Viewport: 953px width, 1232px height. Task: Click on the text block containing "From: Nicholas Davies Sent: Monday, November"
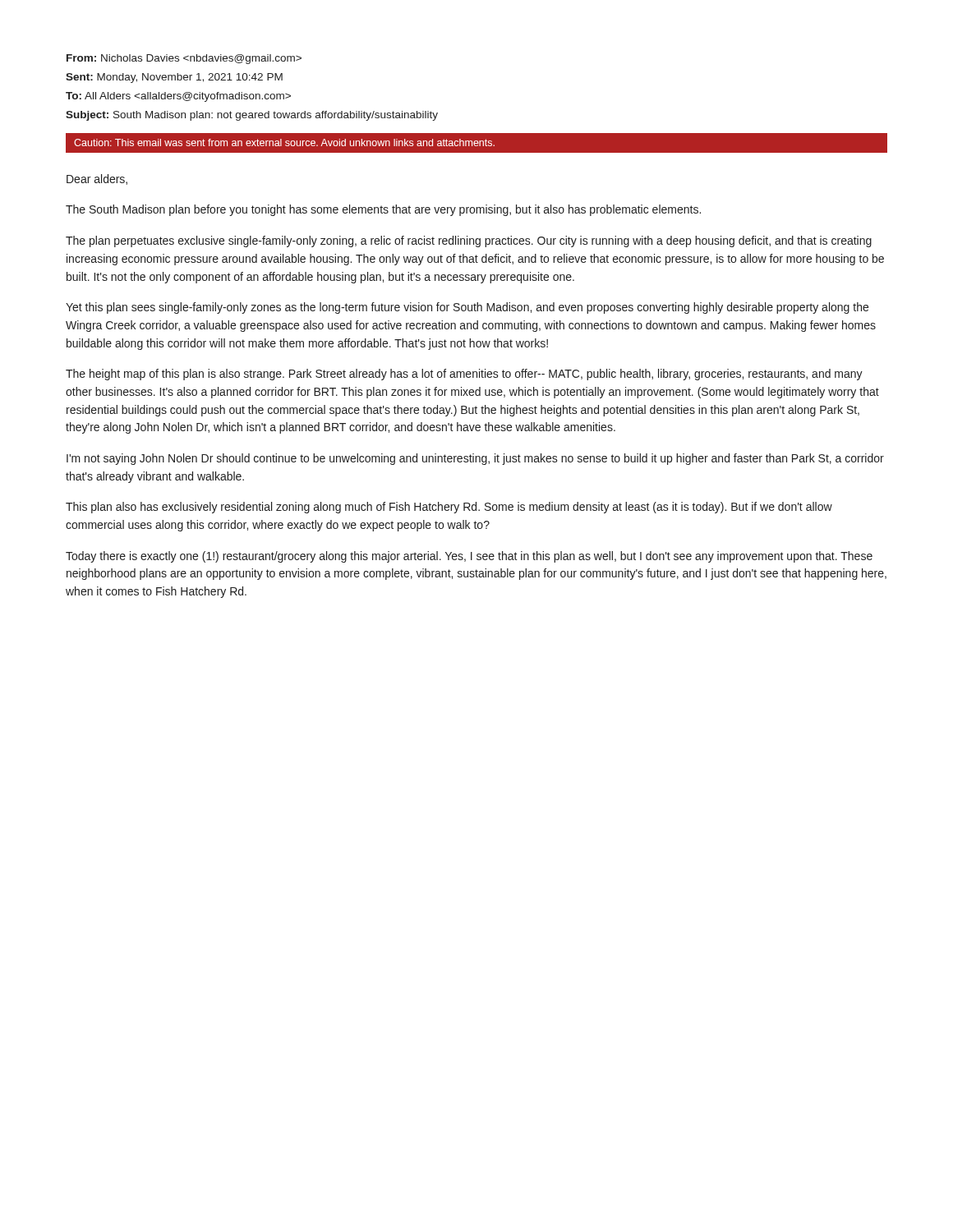(x=184, y=59)
